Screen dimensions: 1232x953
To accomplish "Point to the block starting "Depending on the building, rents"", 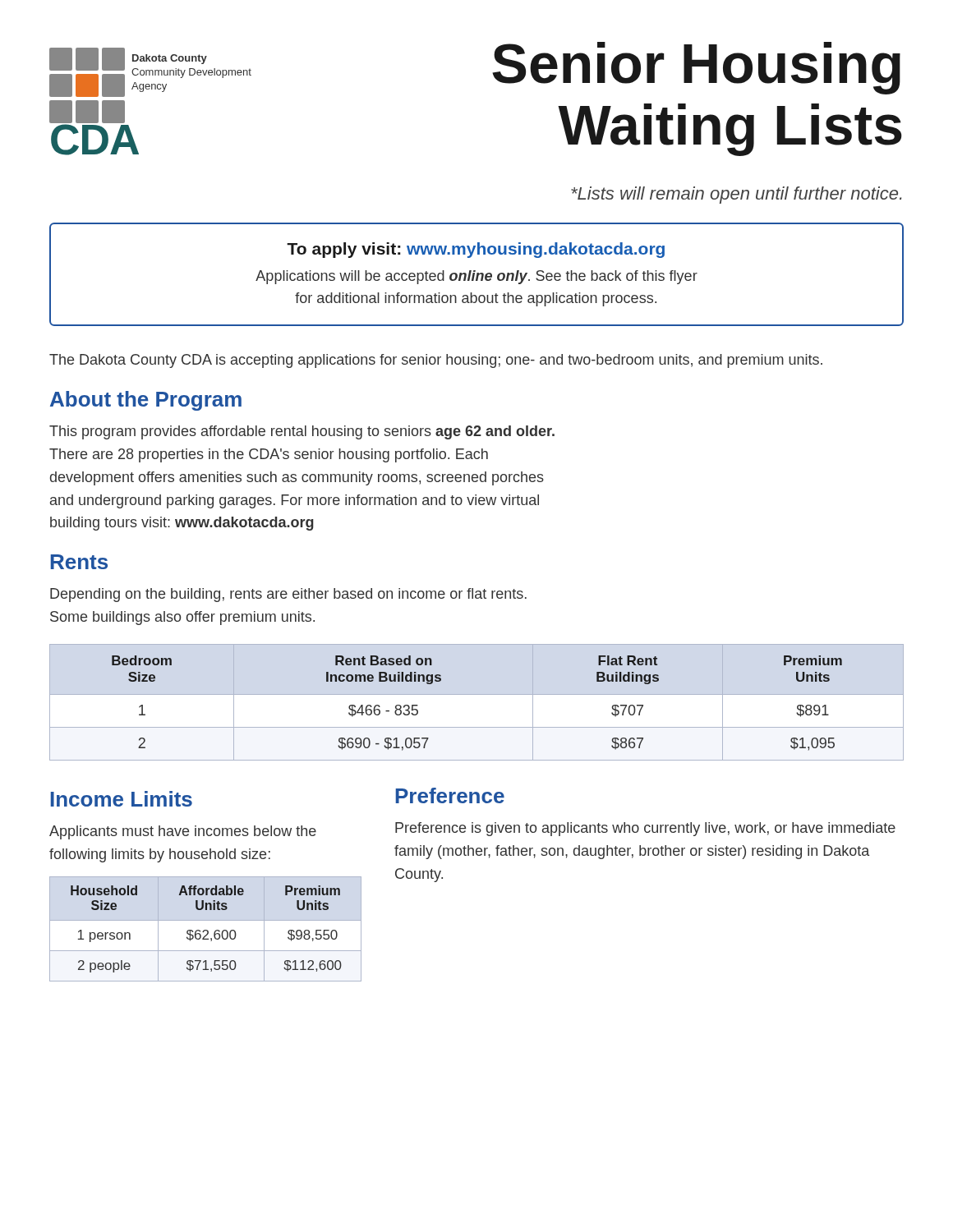I will pos(289,606).
